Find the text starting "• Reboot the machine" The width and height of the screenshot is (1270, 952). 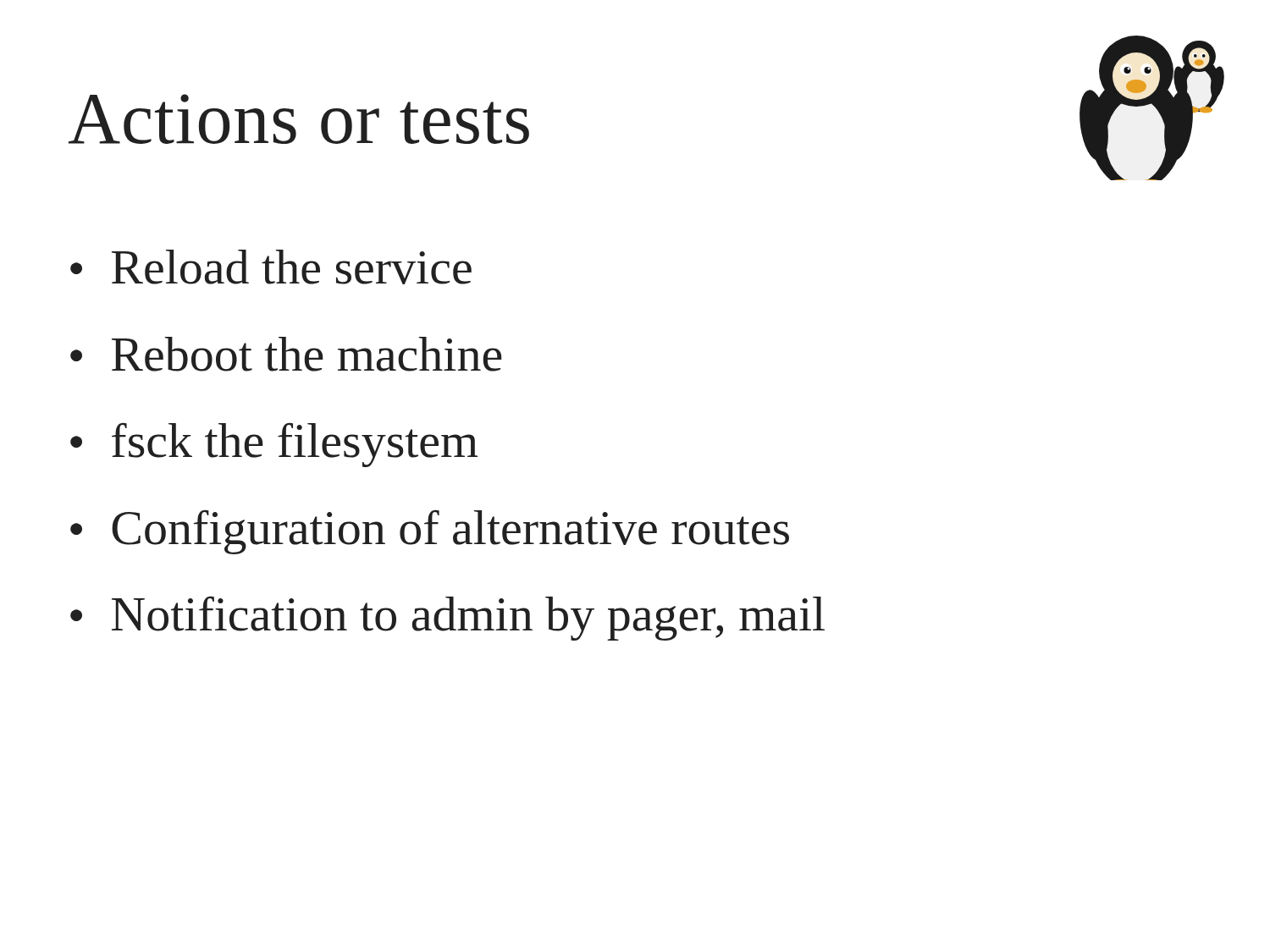[285, 354]
